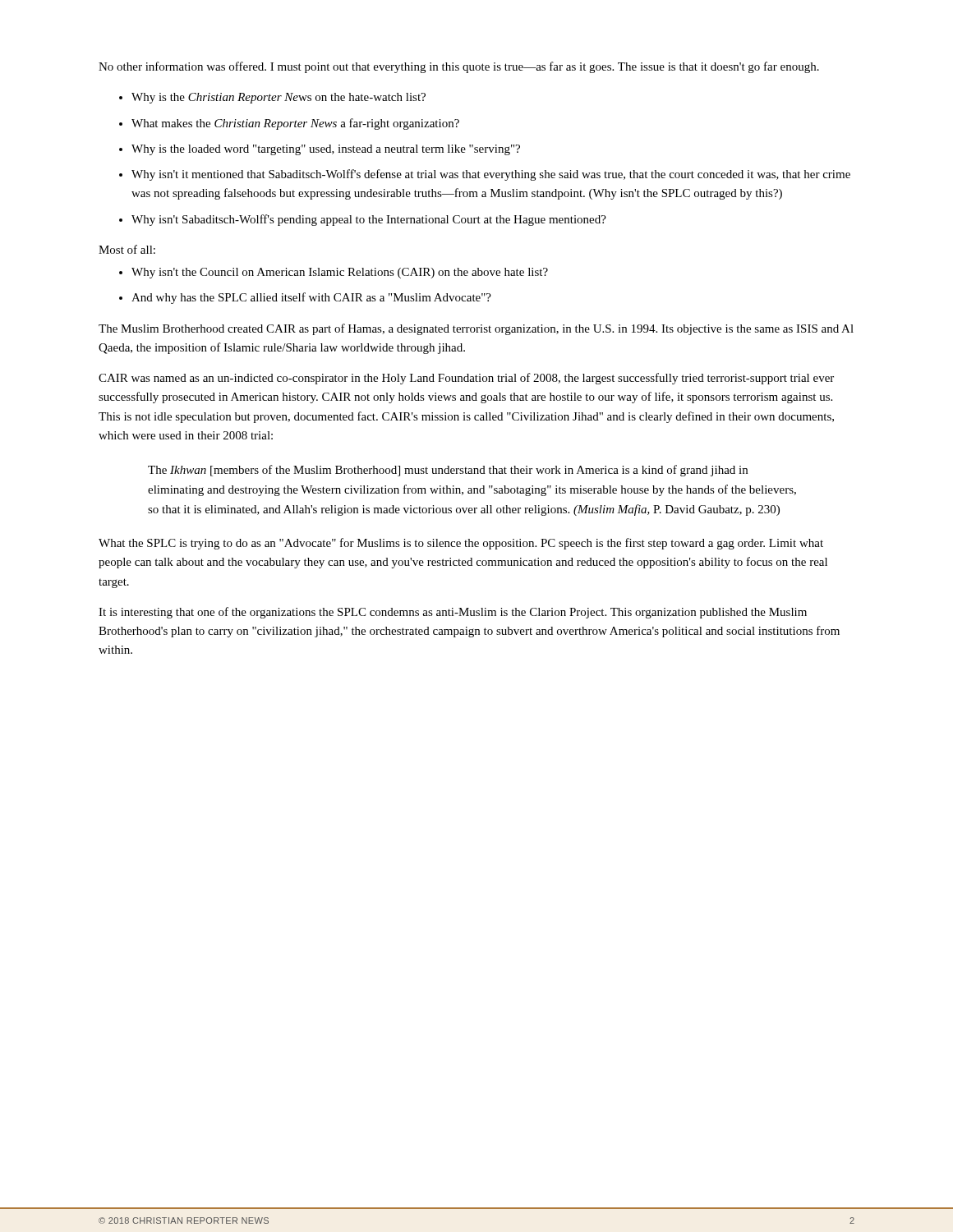Click on the block starting "Why is the loaded word "targeting""

coord(326,148)
